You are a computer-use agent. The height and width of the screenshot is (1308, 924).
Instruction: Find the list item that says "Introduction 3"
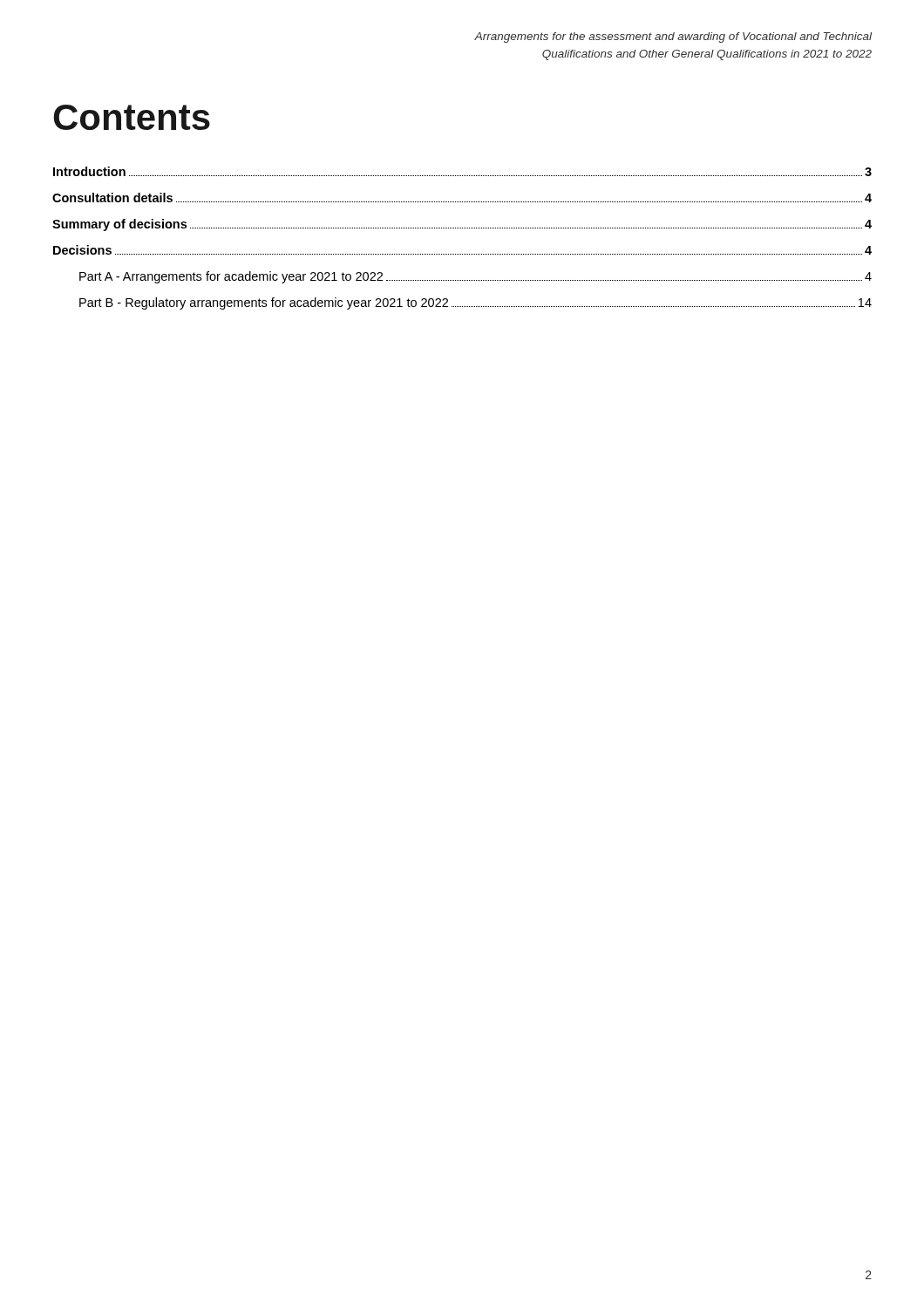[x=462, y=171]
